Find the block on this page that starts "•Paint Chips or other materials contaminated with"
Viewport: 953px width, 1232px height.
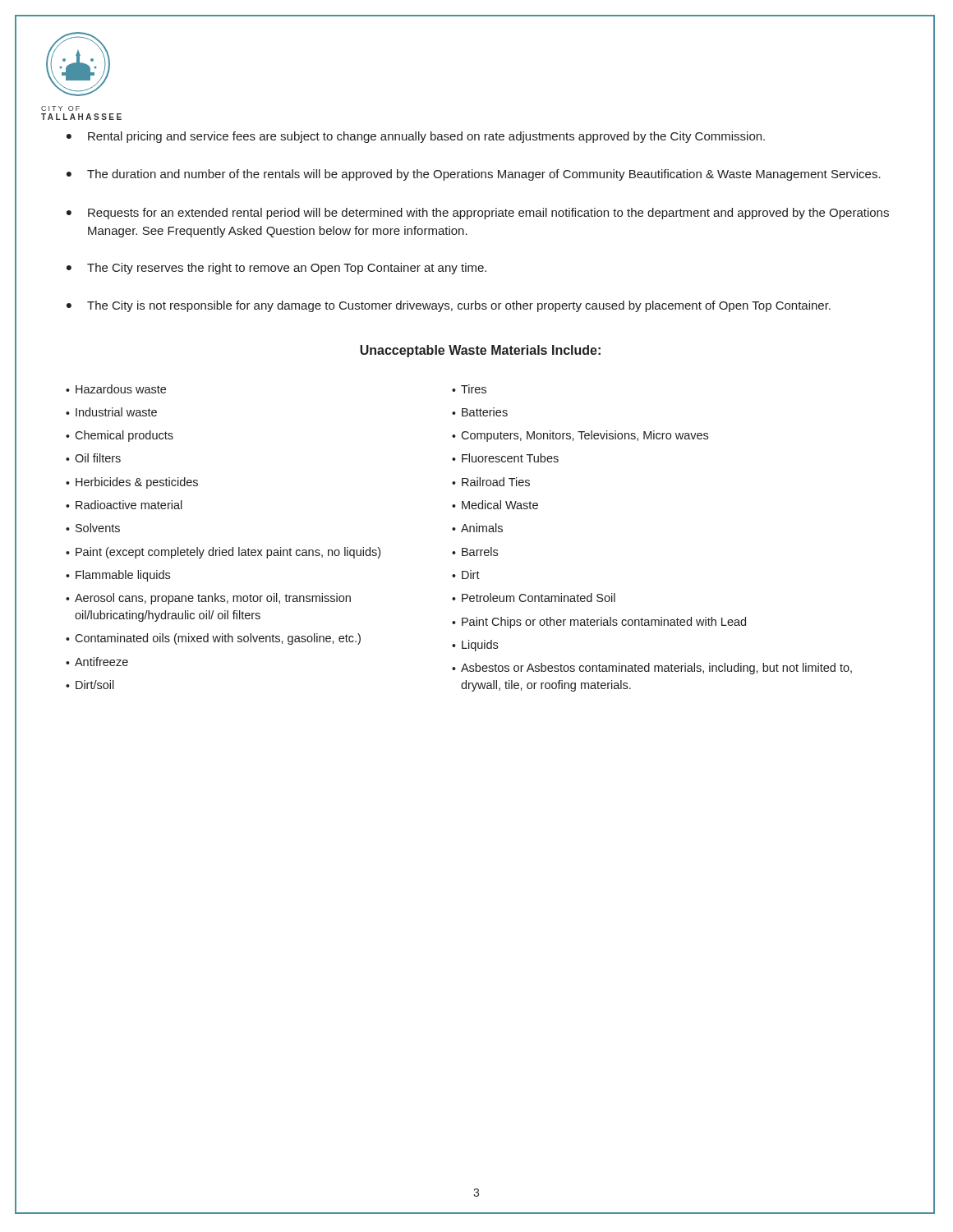click(x=674, y=622)
